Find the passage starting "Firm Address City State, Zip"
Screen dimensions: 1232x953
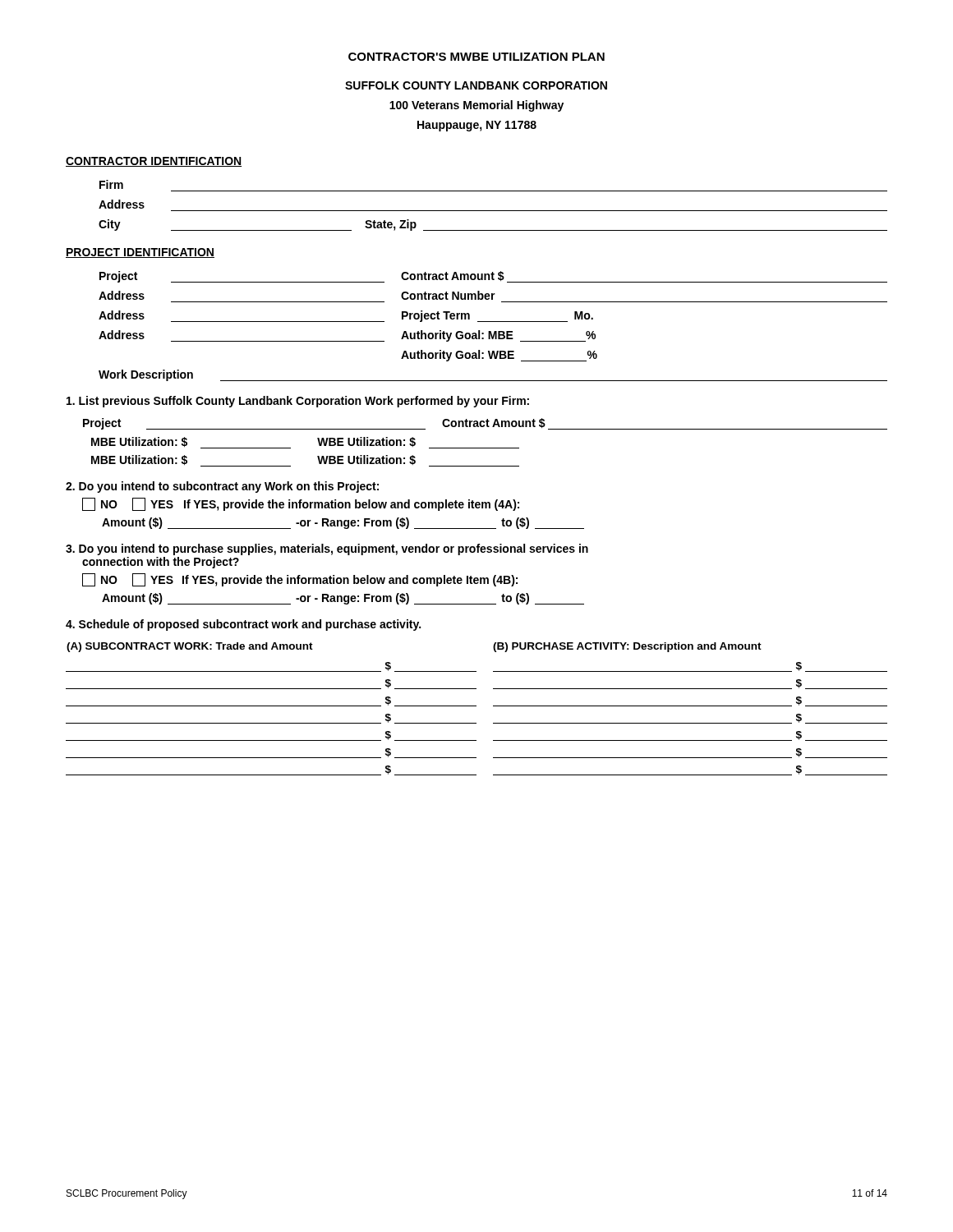coord(493,204)
